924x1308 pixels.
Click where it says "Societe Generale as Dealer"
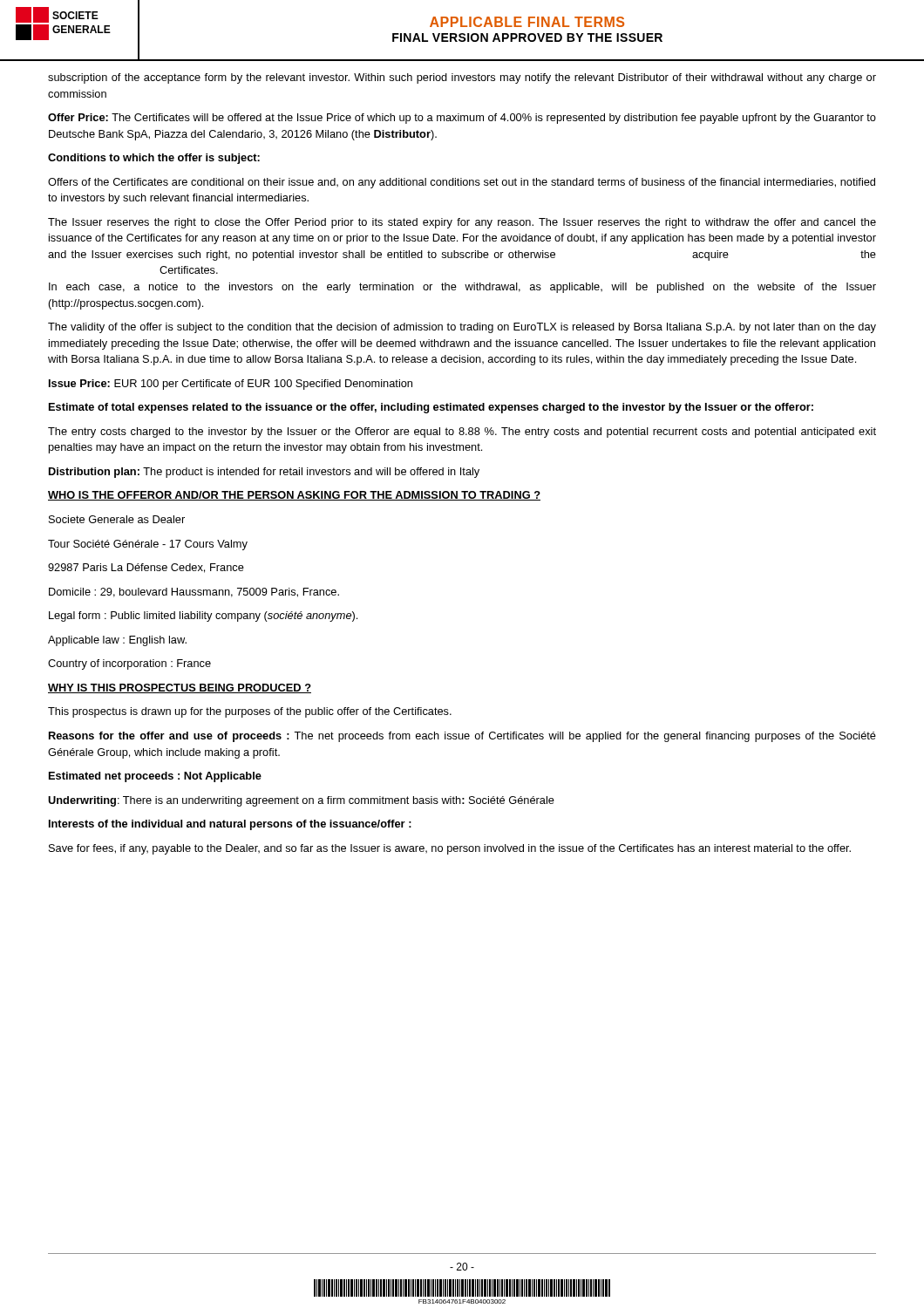(x=117, y=519)
